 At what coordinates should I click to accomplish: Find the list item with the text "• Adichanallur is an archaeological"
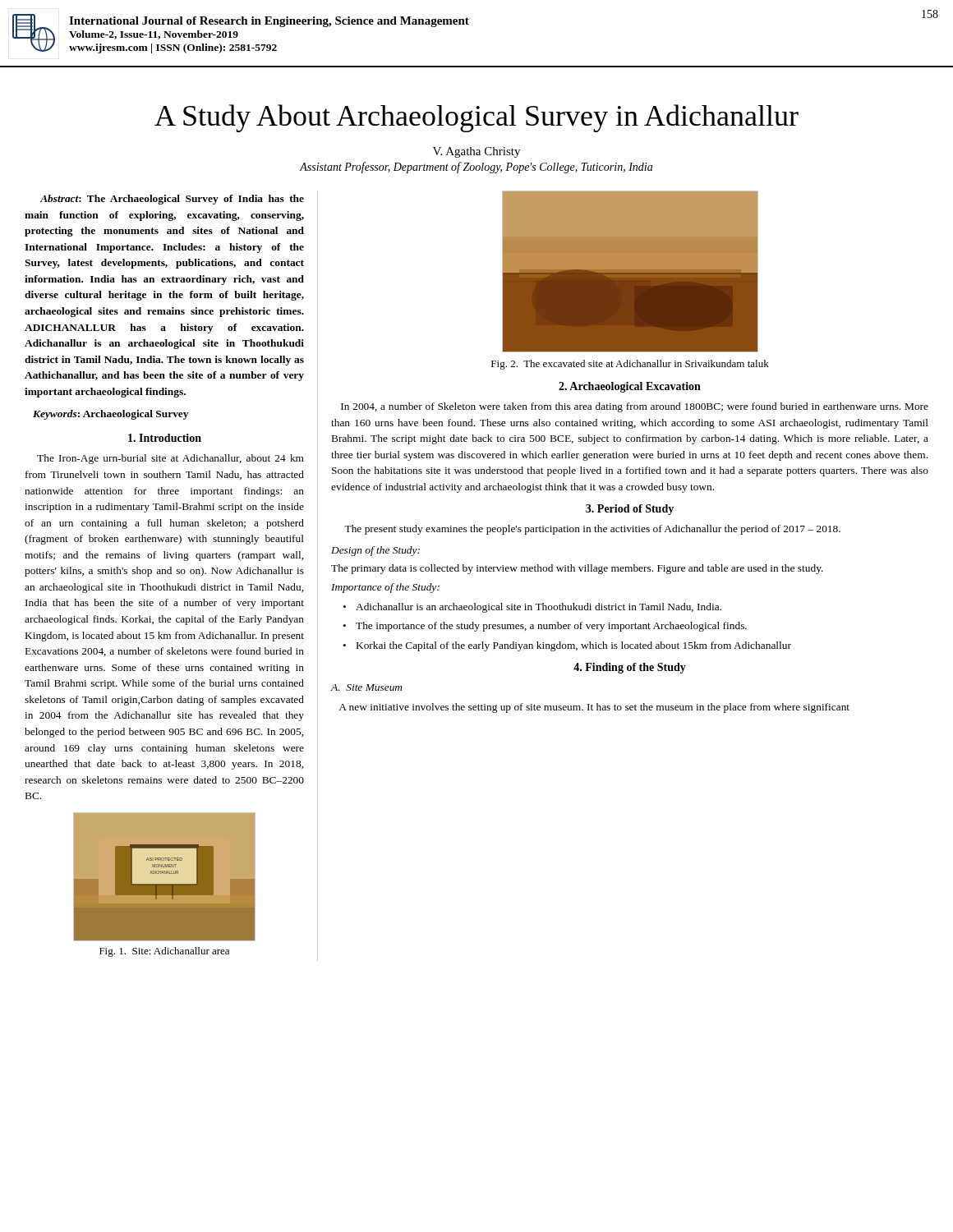click(x=532, y=607)
